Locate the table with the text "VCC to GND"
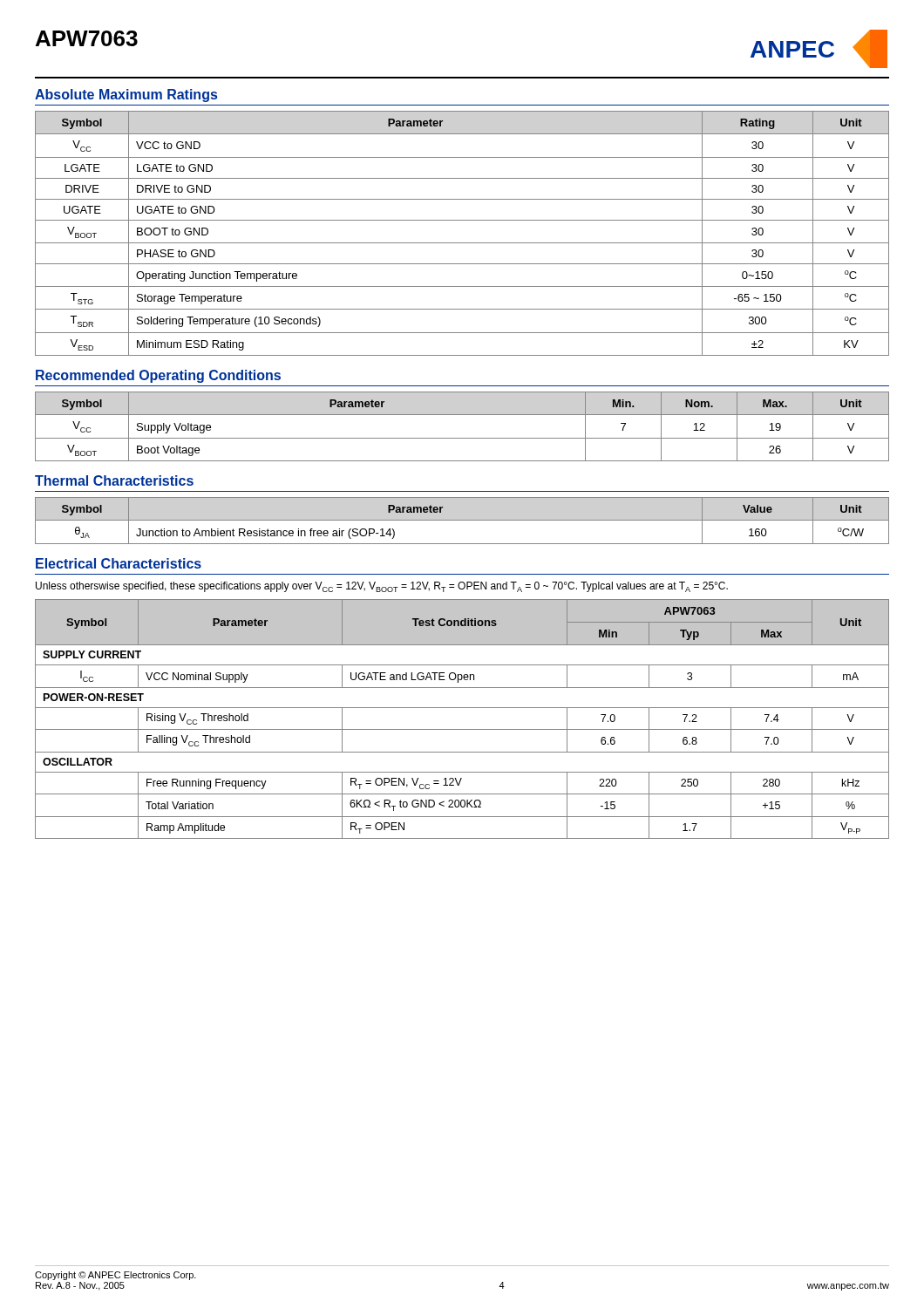The image size is (924, 1308). coord(462,233)
